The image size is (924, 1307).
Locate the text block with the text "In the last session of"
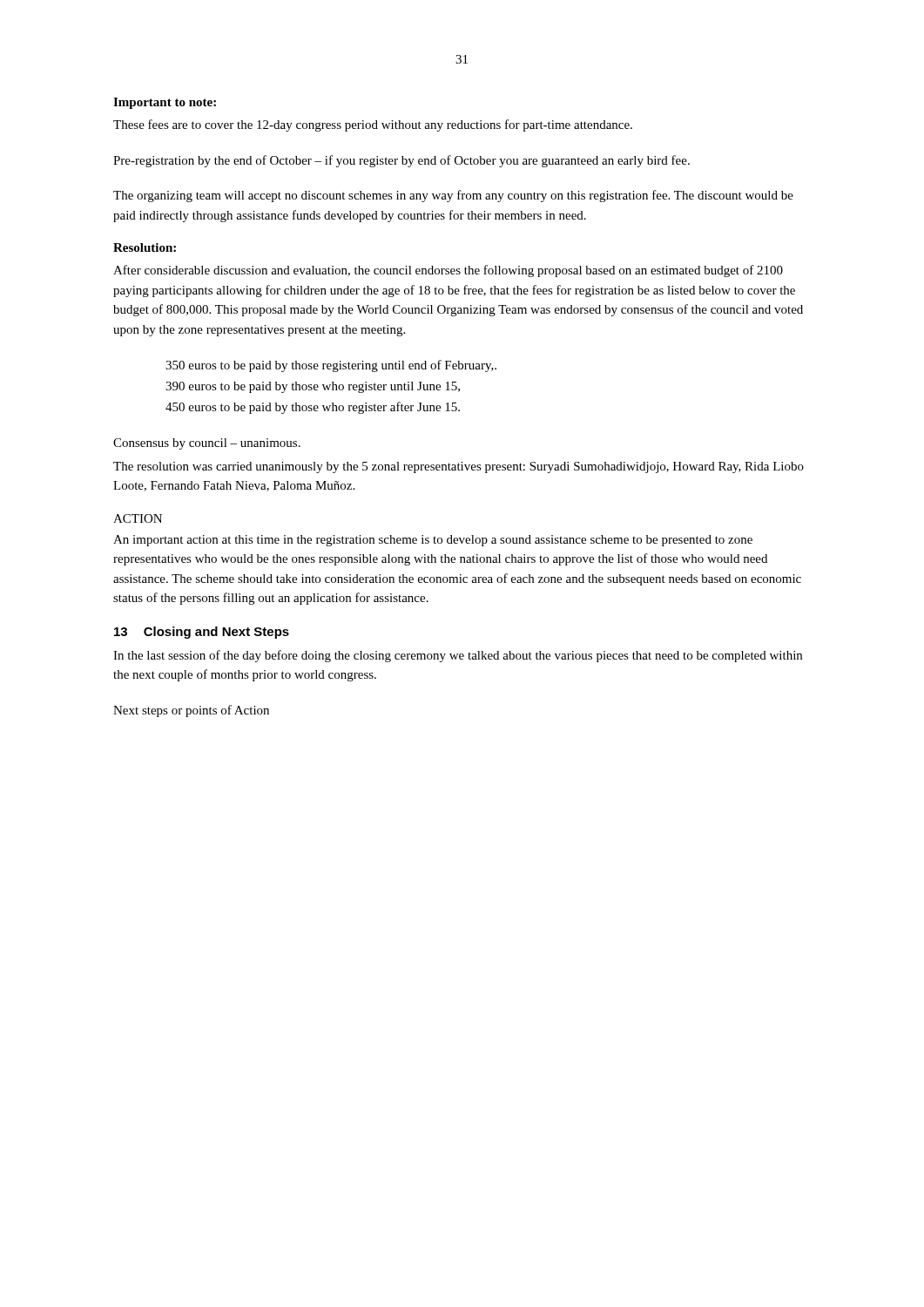coord(458,665)
